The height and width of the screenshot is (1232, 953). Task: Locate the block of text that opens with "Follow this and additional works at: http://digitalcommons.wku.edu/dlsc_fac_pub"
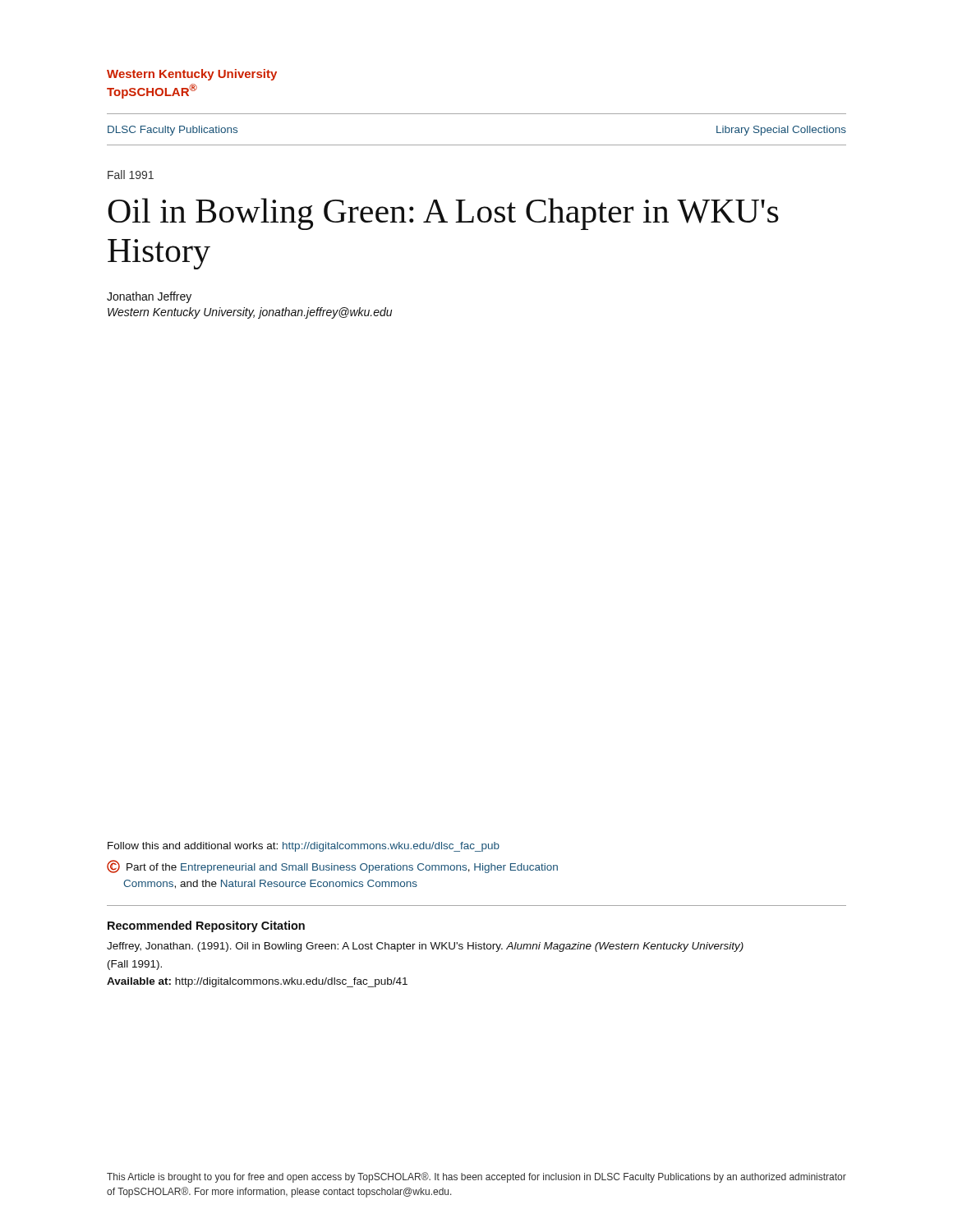tap(476, 914)
